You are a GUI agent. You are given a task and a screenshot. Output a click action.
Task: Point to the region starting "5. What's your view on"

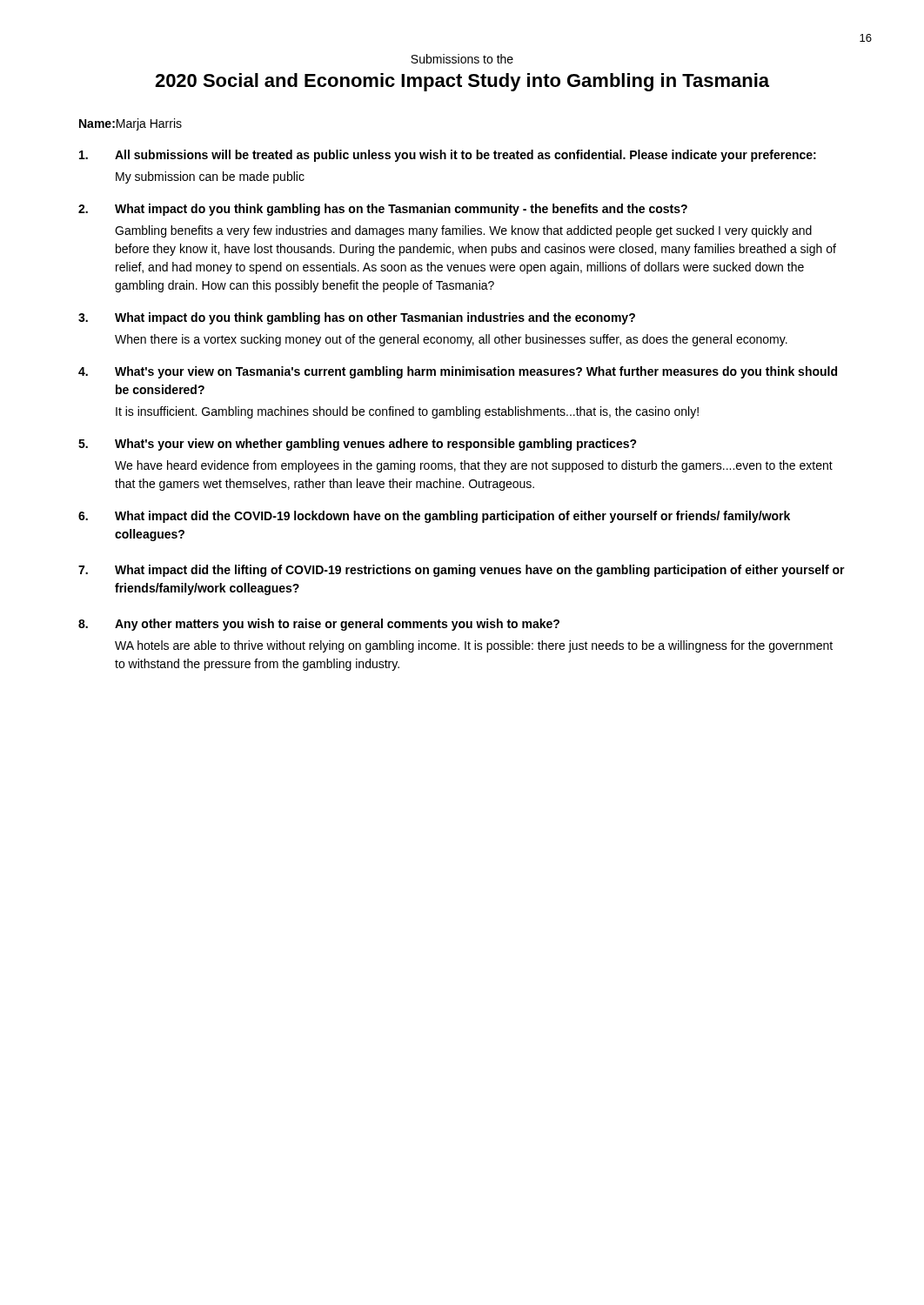(x=462, y=464)
